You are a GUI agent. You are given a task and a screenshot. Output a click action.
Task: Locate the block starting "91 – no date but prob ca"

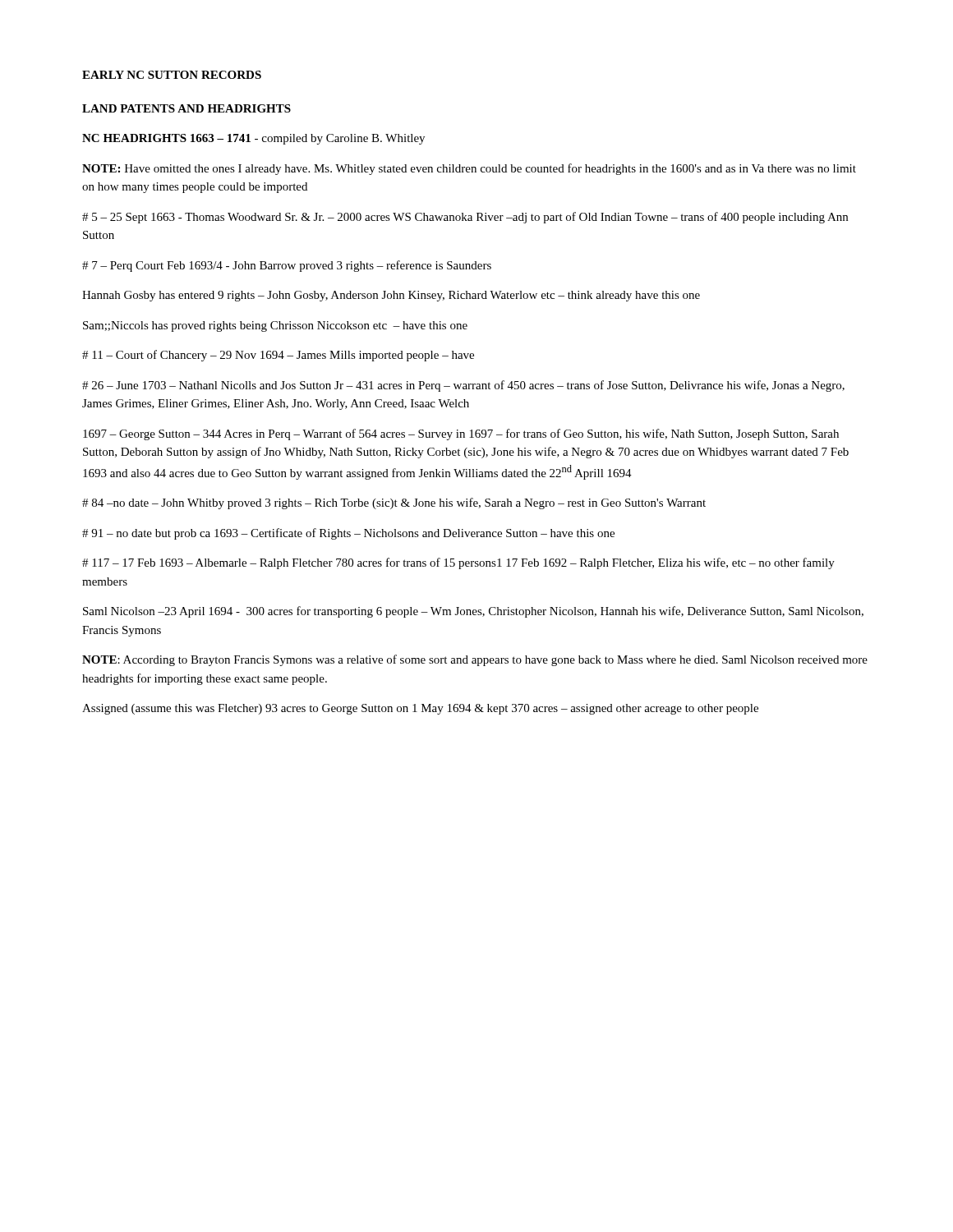(349, 533)
